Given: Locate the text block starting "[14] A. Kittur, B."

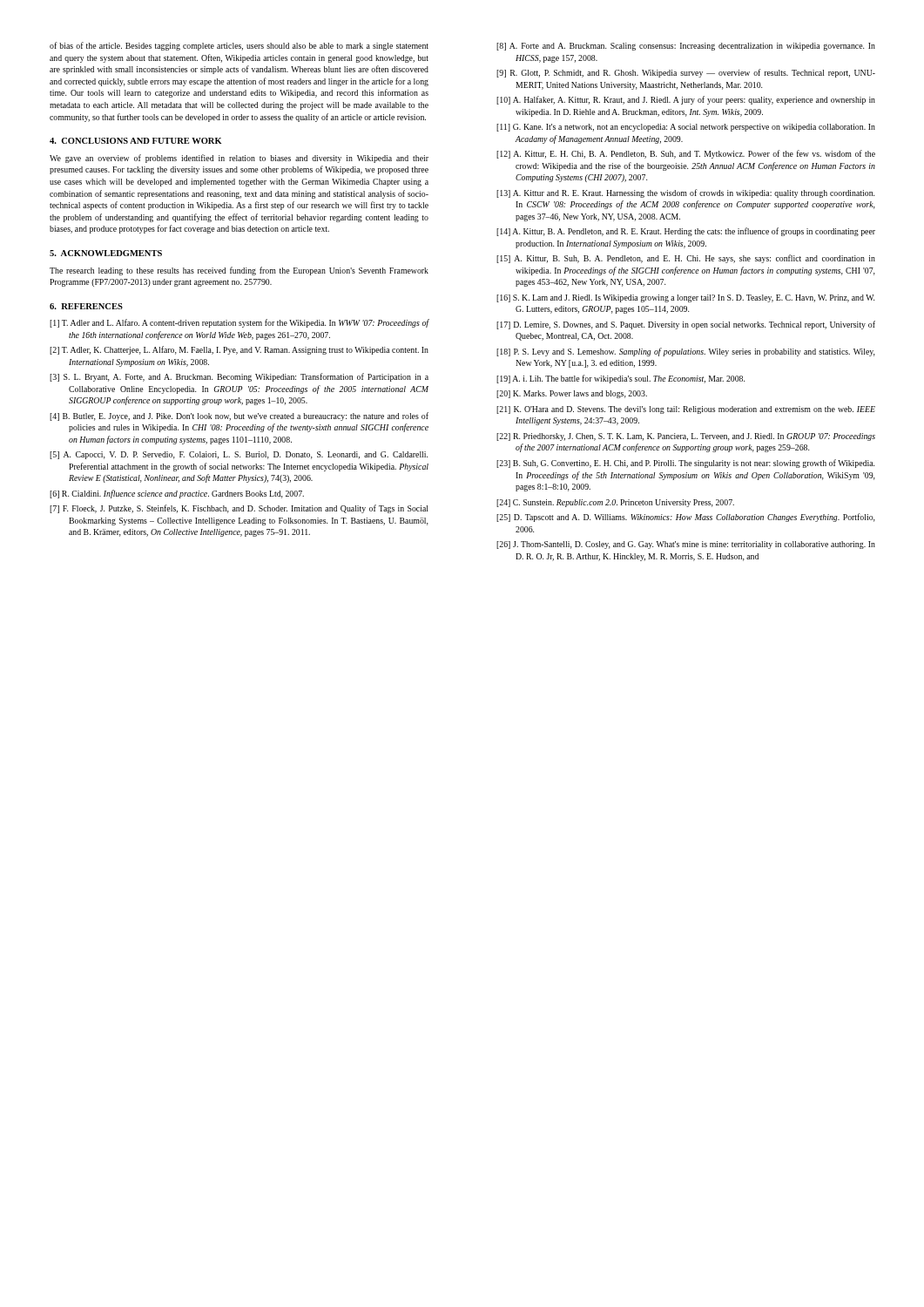Looking at the screenshot, I should tap(686, 237).
